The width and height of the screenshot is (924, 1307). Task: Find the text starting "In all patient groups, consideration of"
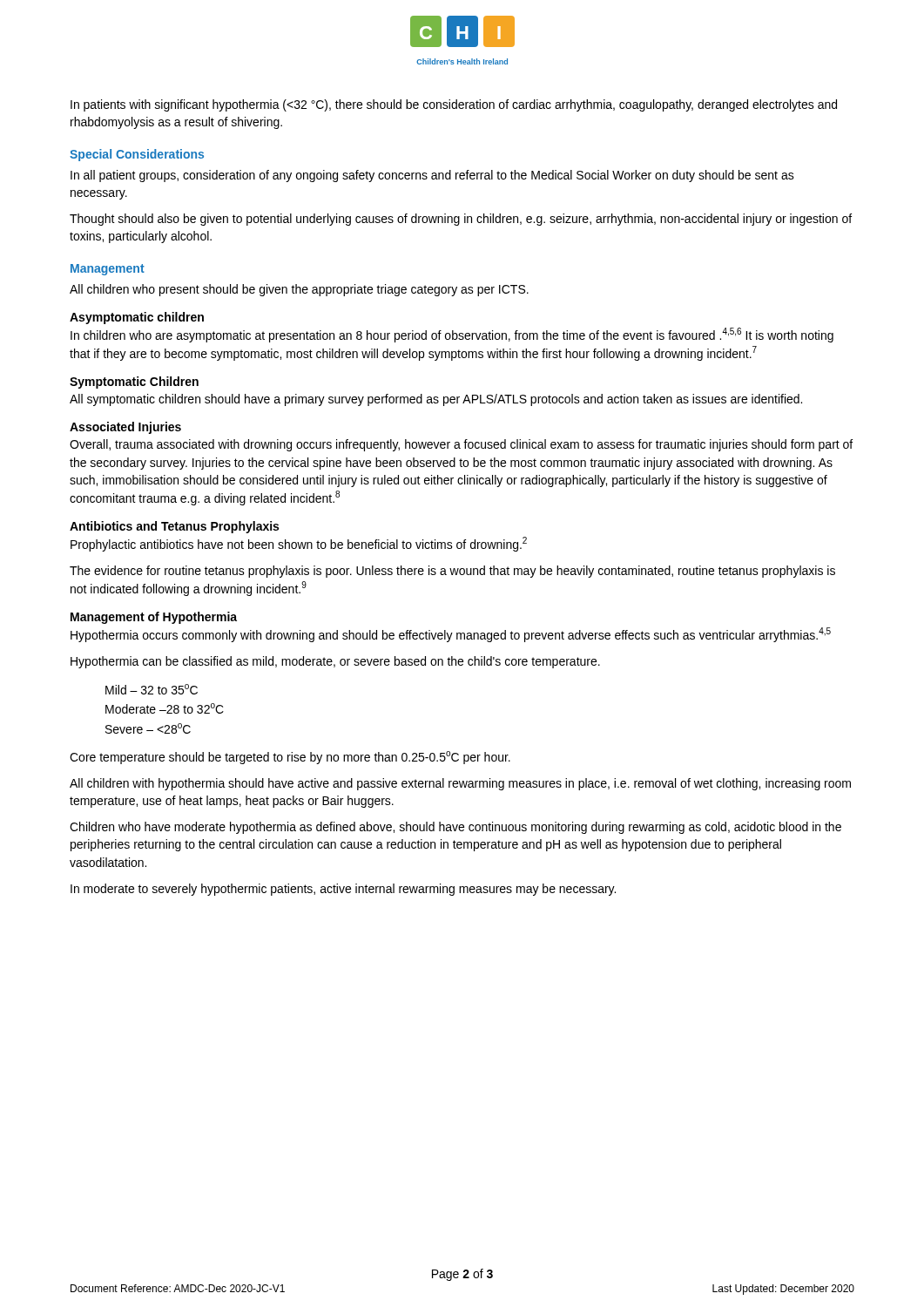click(462, 184)
